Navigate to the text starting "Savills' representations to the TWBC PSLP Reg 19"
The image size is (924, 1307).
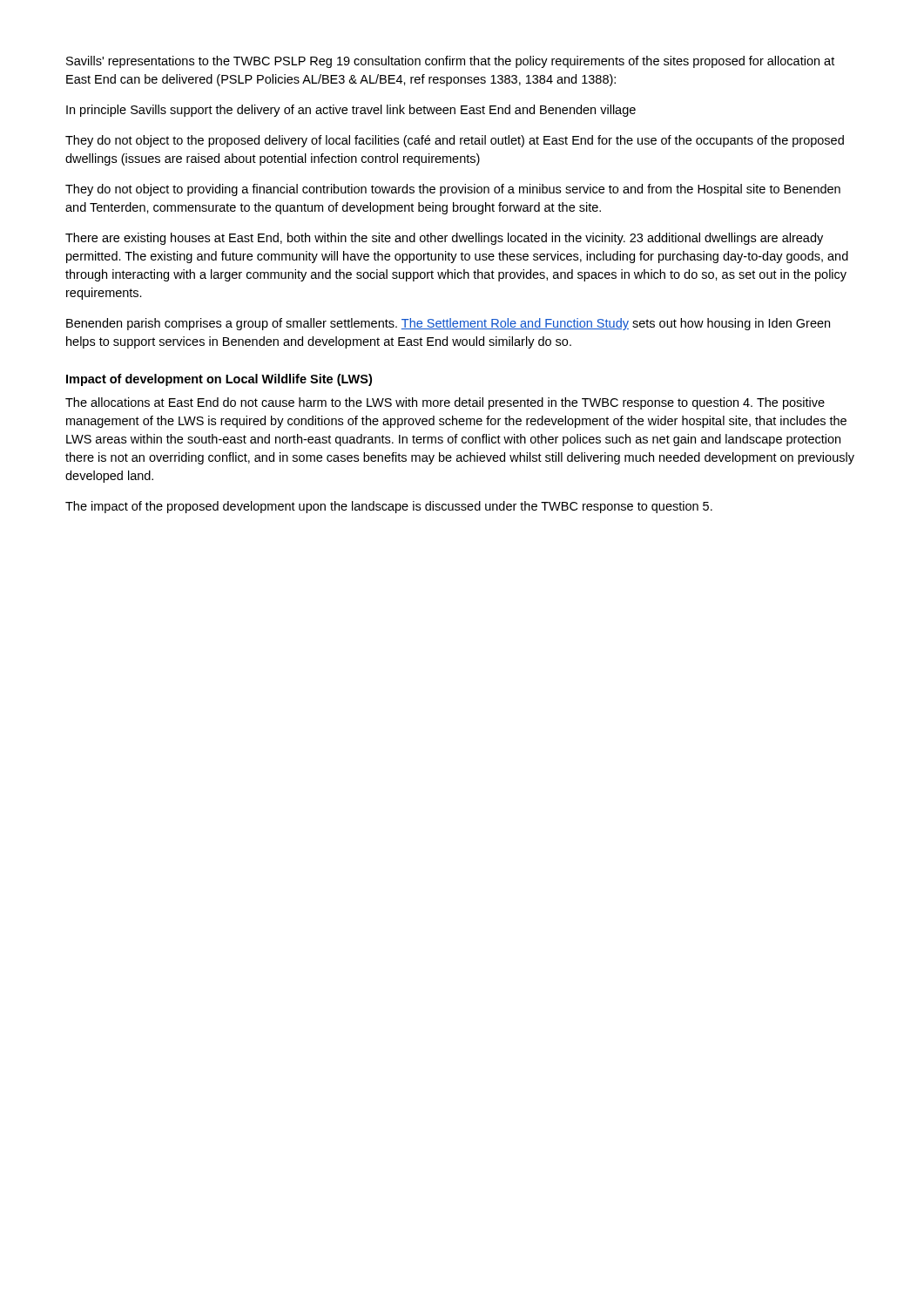click(450, 70)
